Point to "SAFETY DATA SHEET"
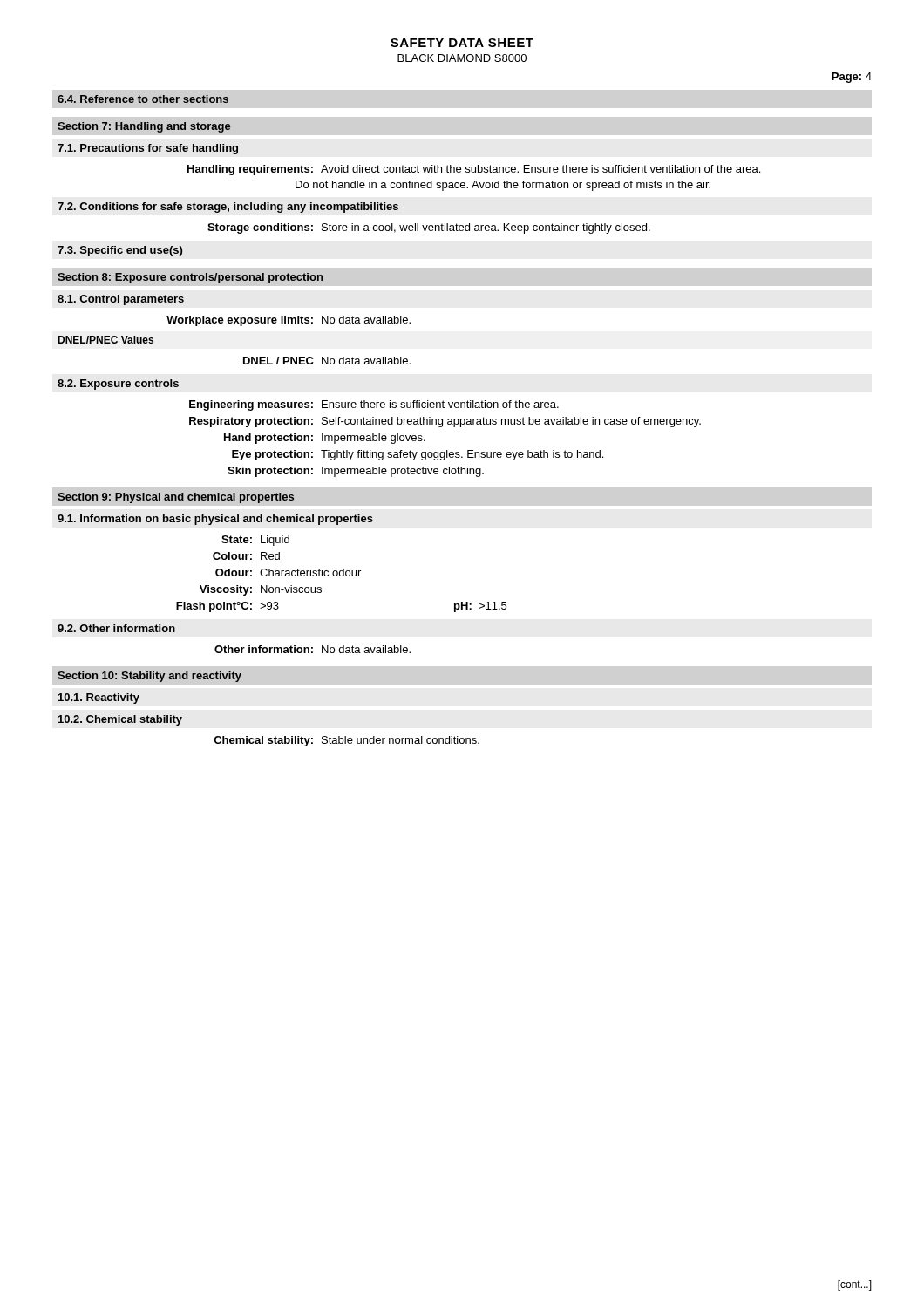 (x=462, y=42)
